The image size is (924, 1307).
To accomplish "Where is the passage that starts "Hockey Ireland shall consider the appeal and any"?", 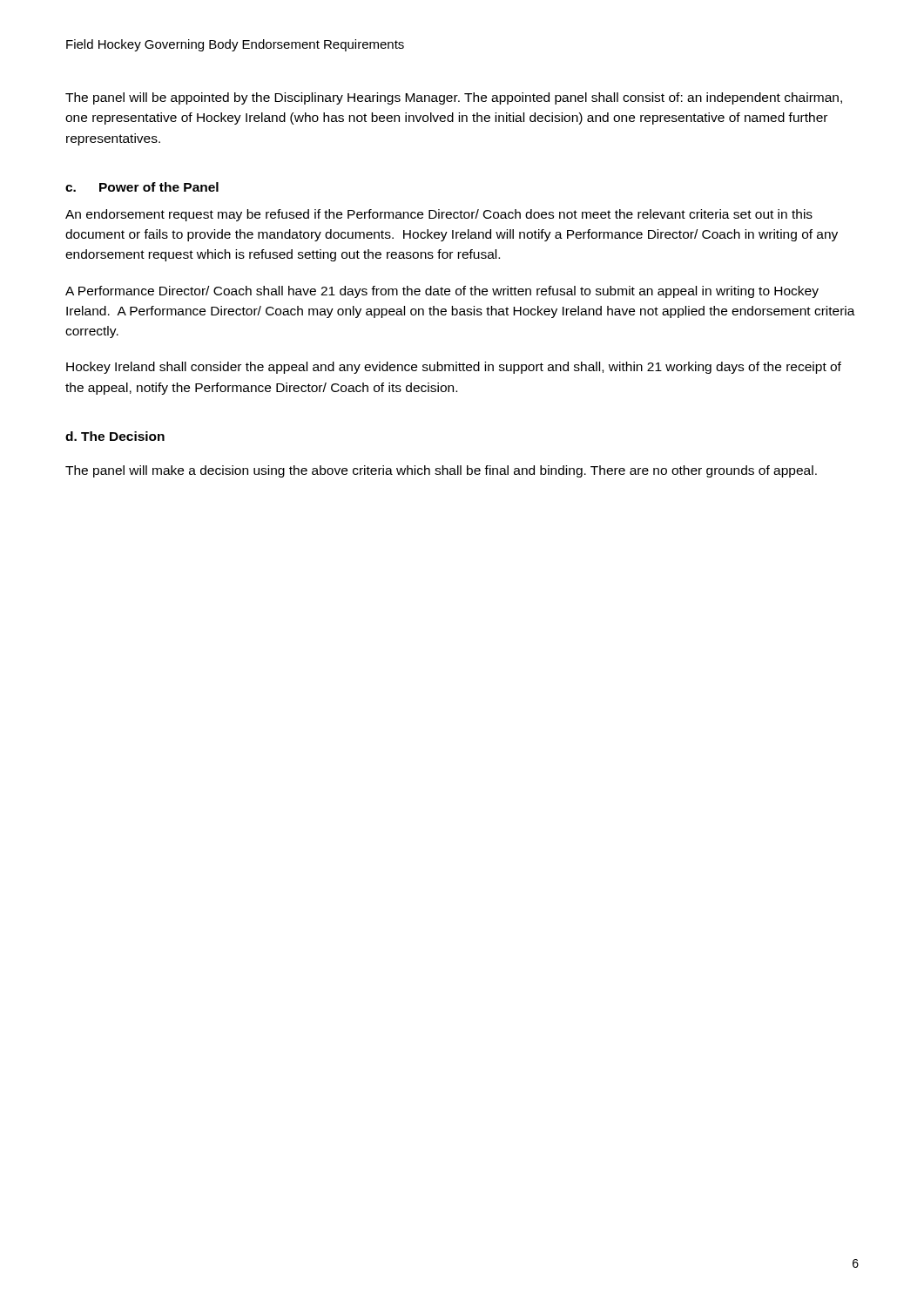I will [x=453, y=377].
